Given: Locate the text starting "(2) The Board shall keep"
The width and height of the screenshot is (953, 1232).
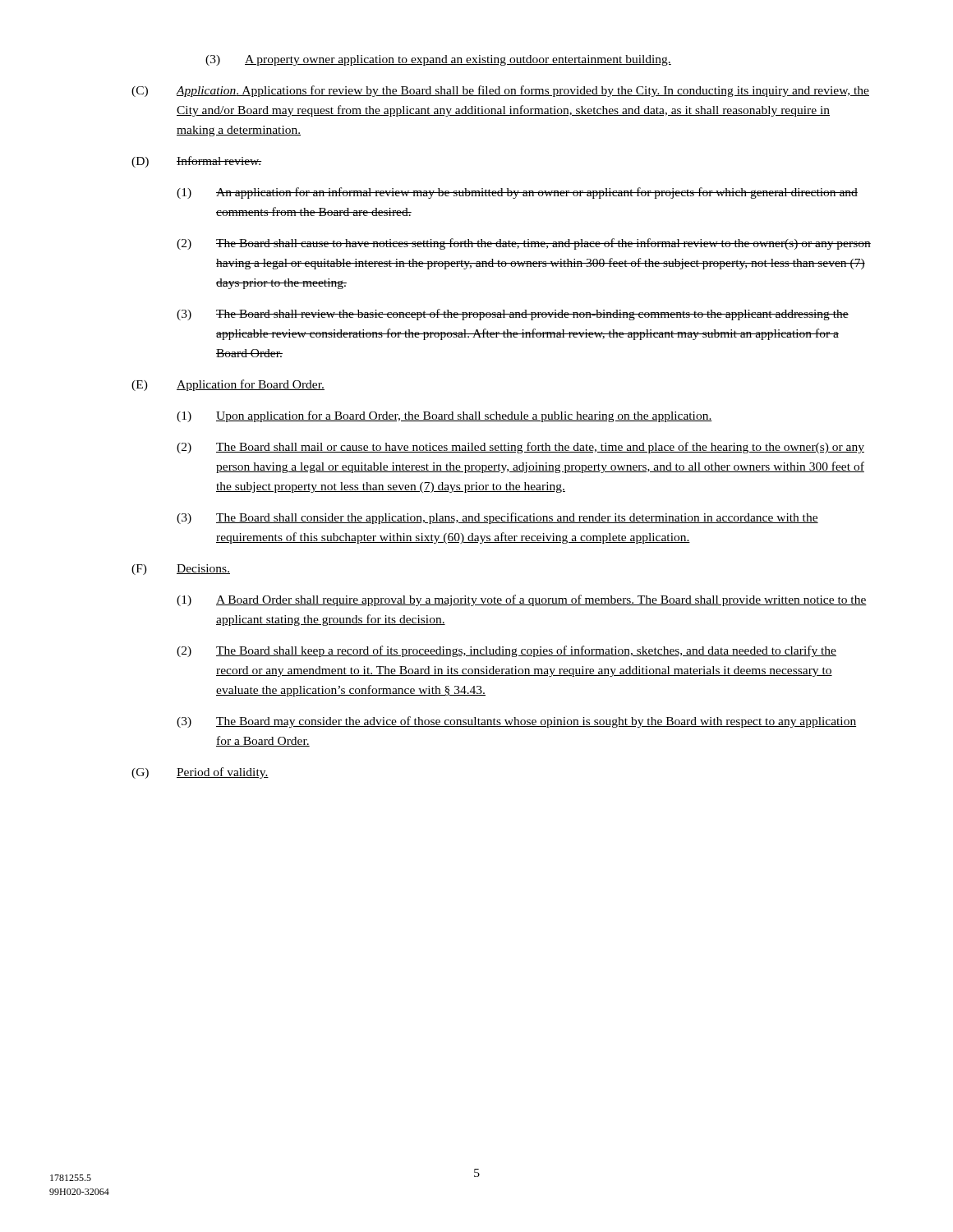Looking at the screenshot, I should tap(524, 671).
